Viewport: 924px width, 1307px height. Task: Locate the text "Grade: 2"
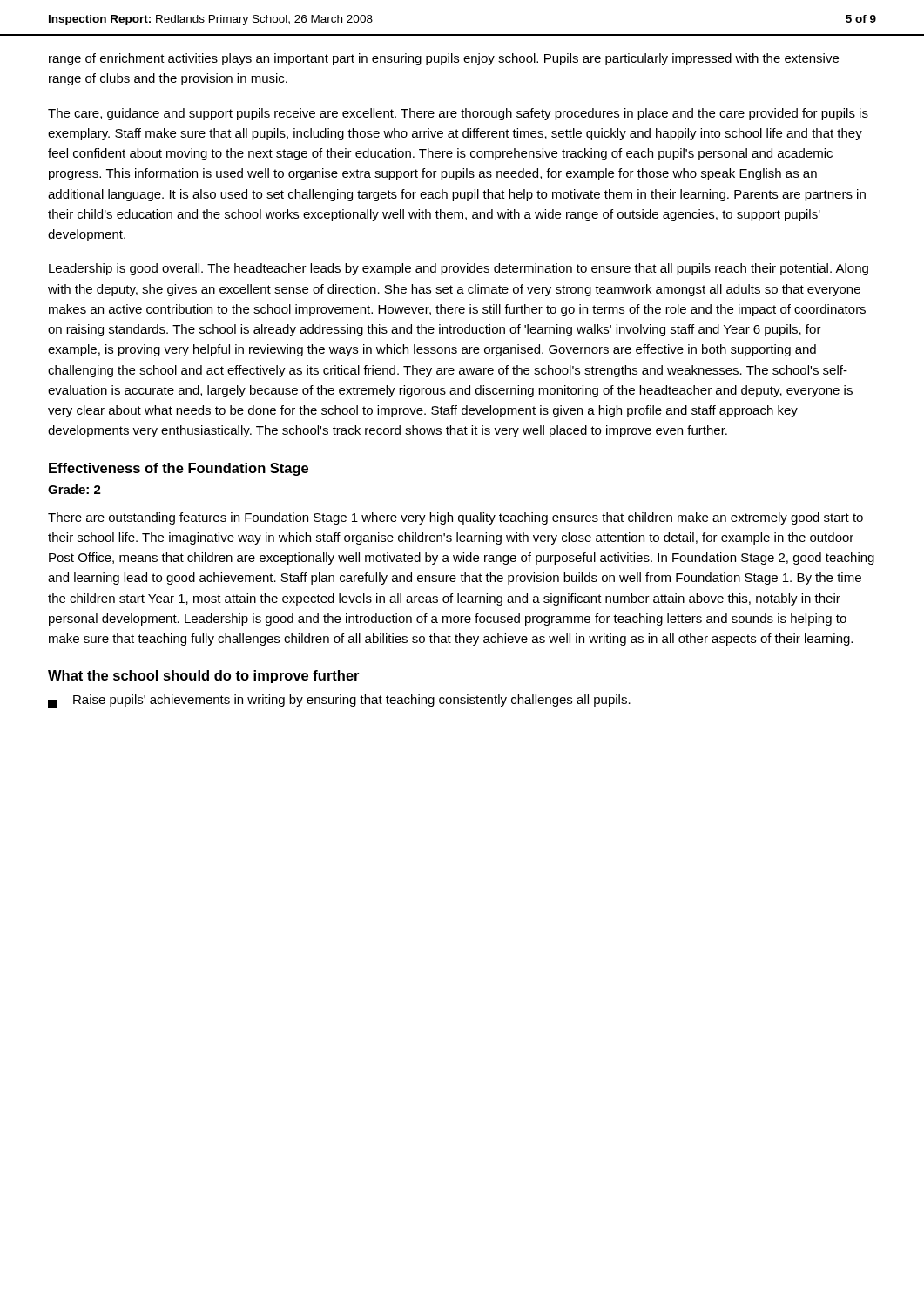pos(74,489)
